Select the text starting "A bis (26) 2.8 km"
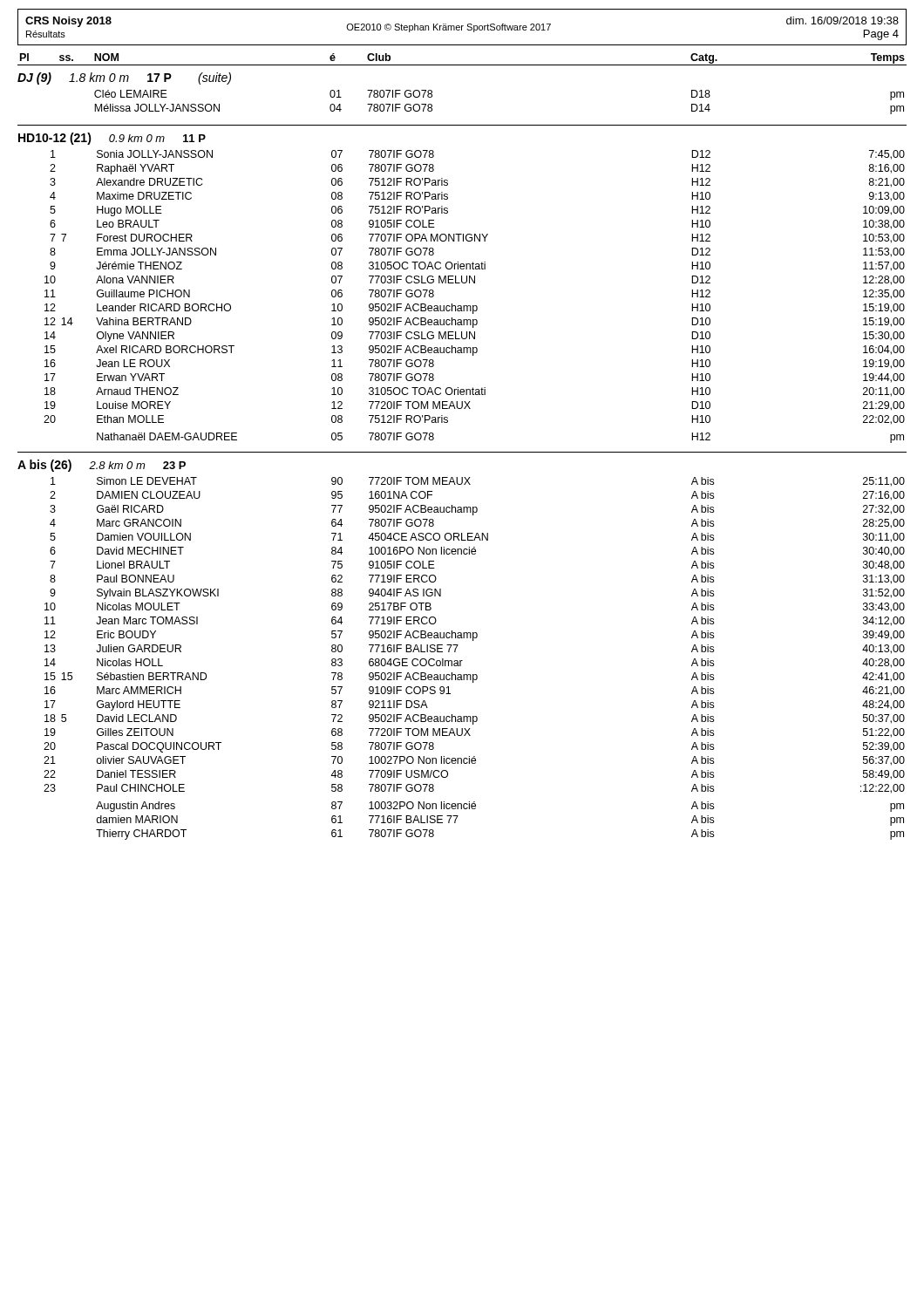Viewport: 924px width, 1308px height. click(x=102, y=465)
